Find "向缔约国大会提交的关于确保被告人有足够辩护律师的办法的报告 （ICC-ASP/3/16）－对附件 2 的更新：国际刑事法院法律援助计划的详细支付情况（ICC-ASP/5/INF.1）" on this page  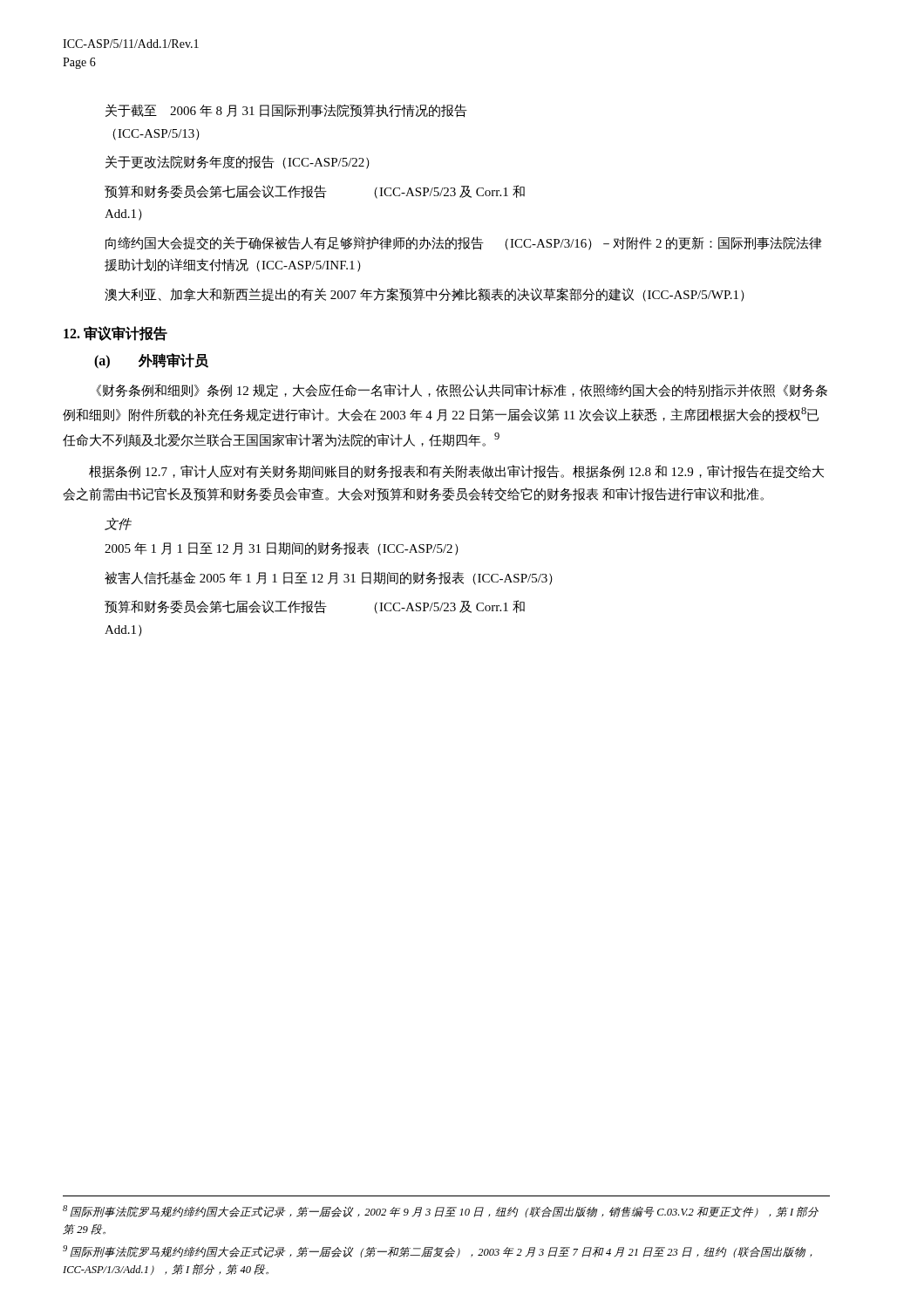(x=467, y=255)
